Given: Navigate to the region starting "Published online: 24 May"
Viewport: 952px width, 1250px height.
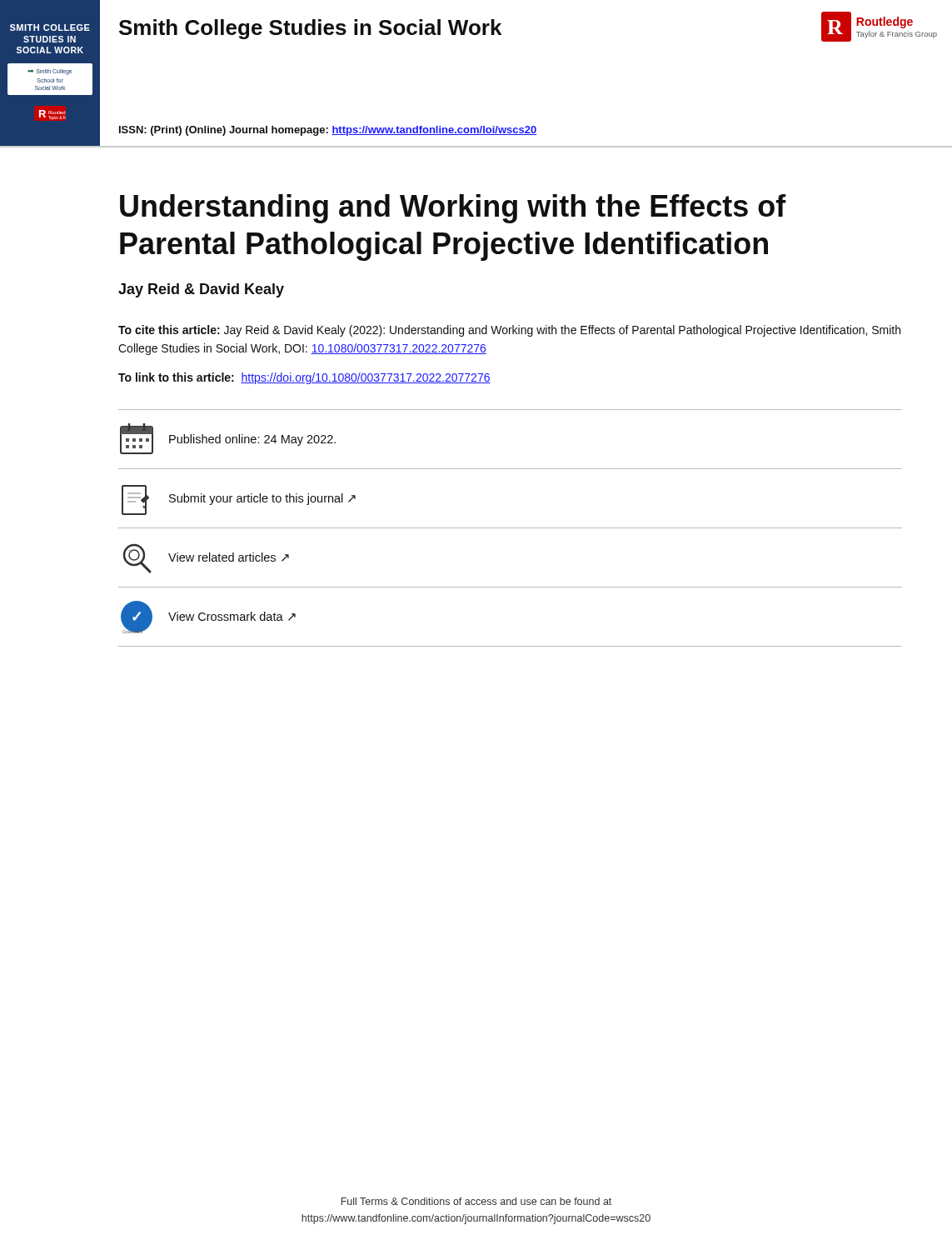Looking at the screenshot, I should (x=253, y=439).
